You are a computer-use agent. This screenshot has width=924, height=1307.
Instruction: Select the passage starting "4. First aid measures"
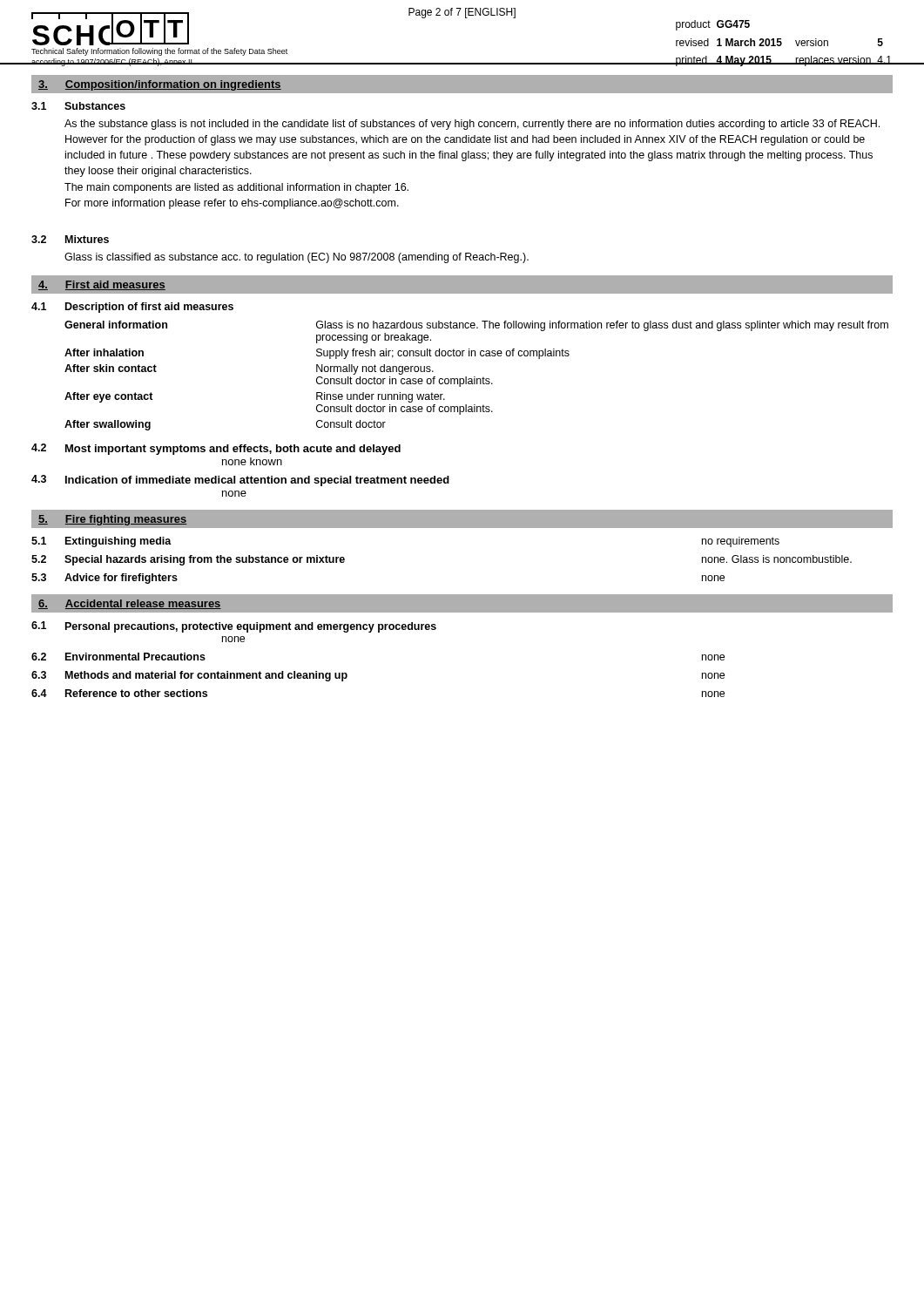click(102, 284)
